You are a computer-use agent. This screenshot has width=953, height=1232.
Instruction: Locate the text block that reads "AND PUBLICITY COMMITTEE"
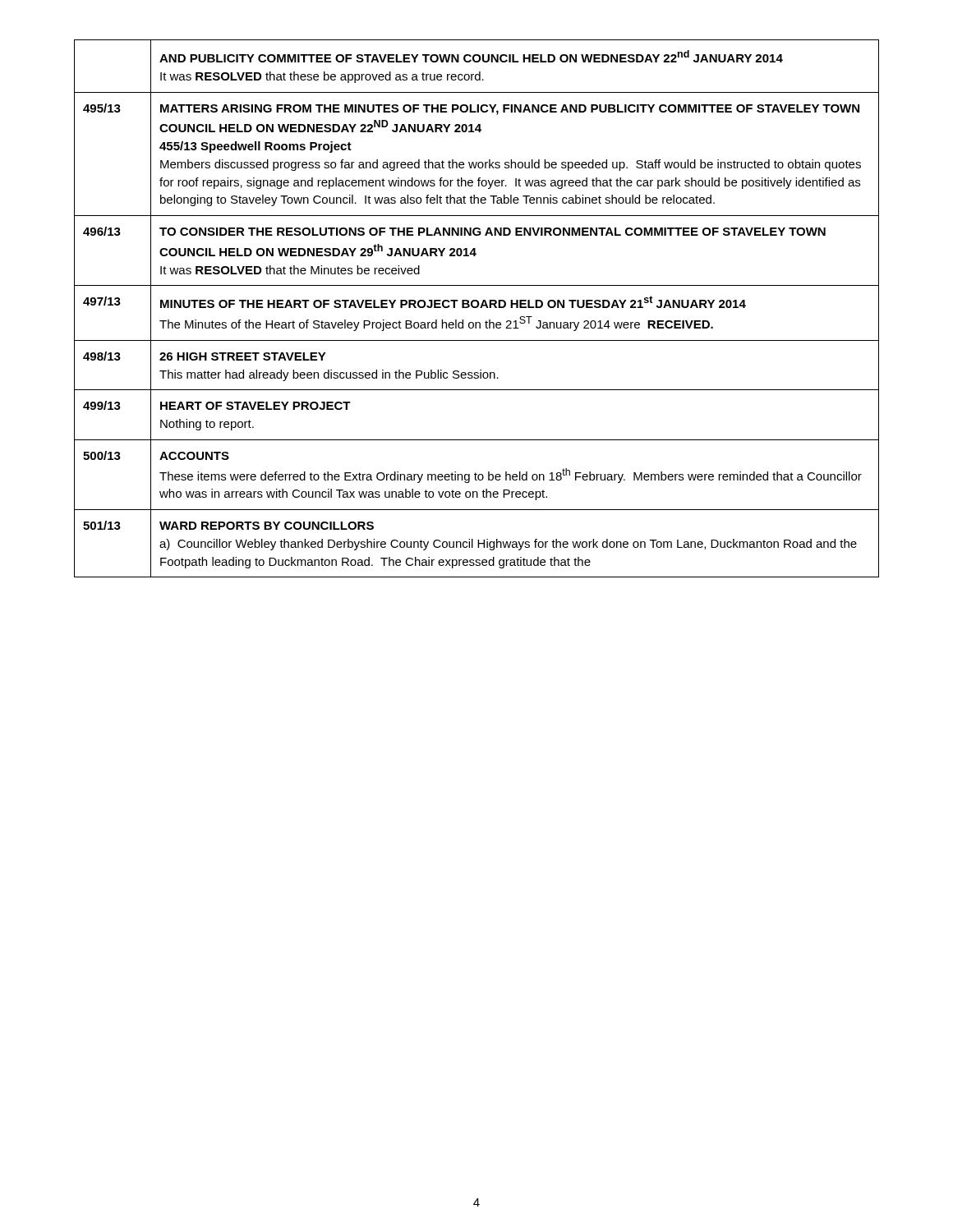click(x=471, y=66)
